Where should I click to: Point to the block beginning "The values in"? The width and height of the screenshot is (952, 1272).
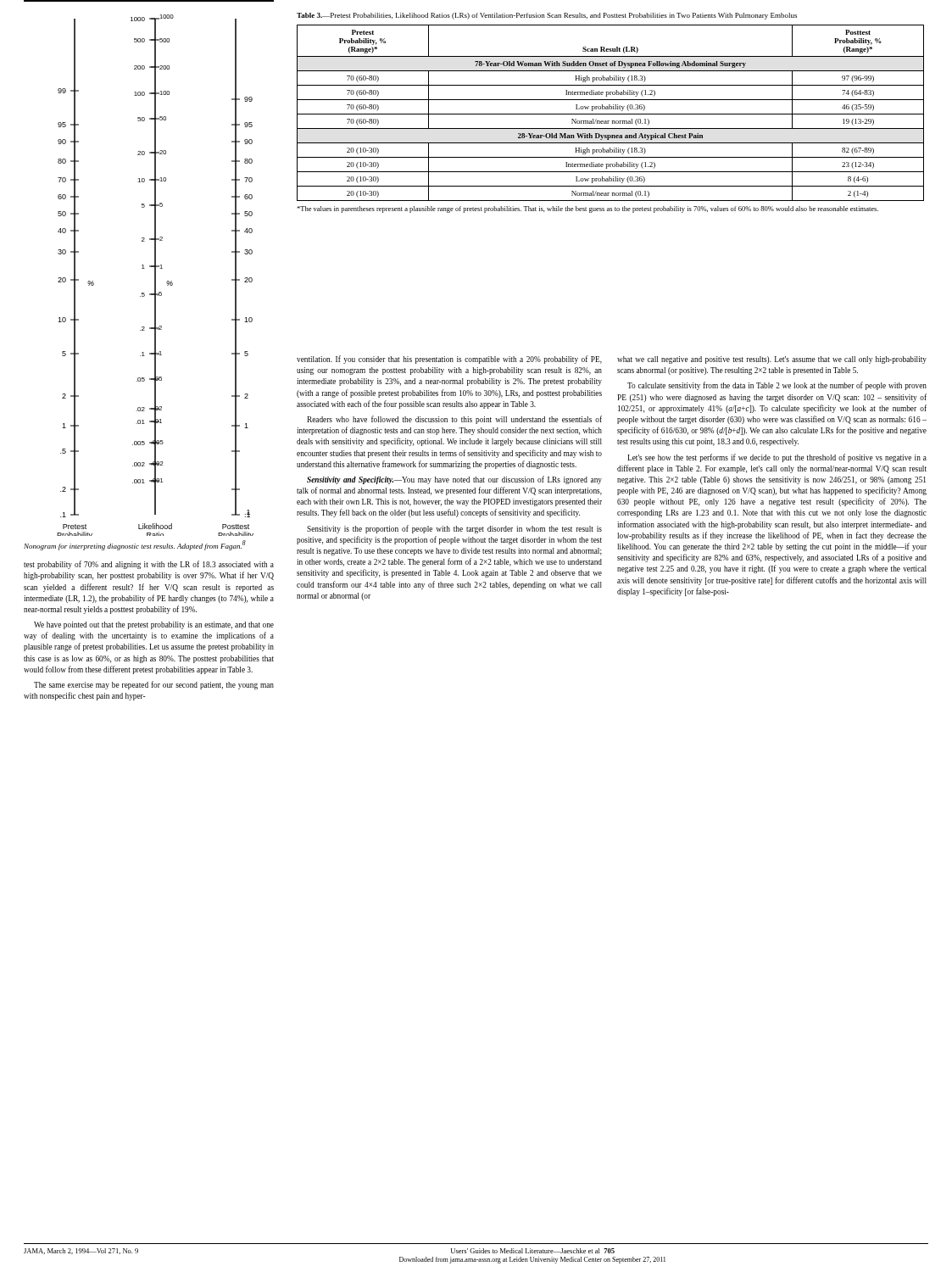[588, 209]
